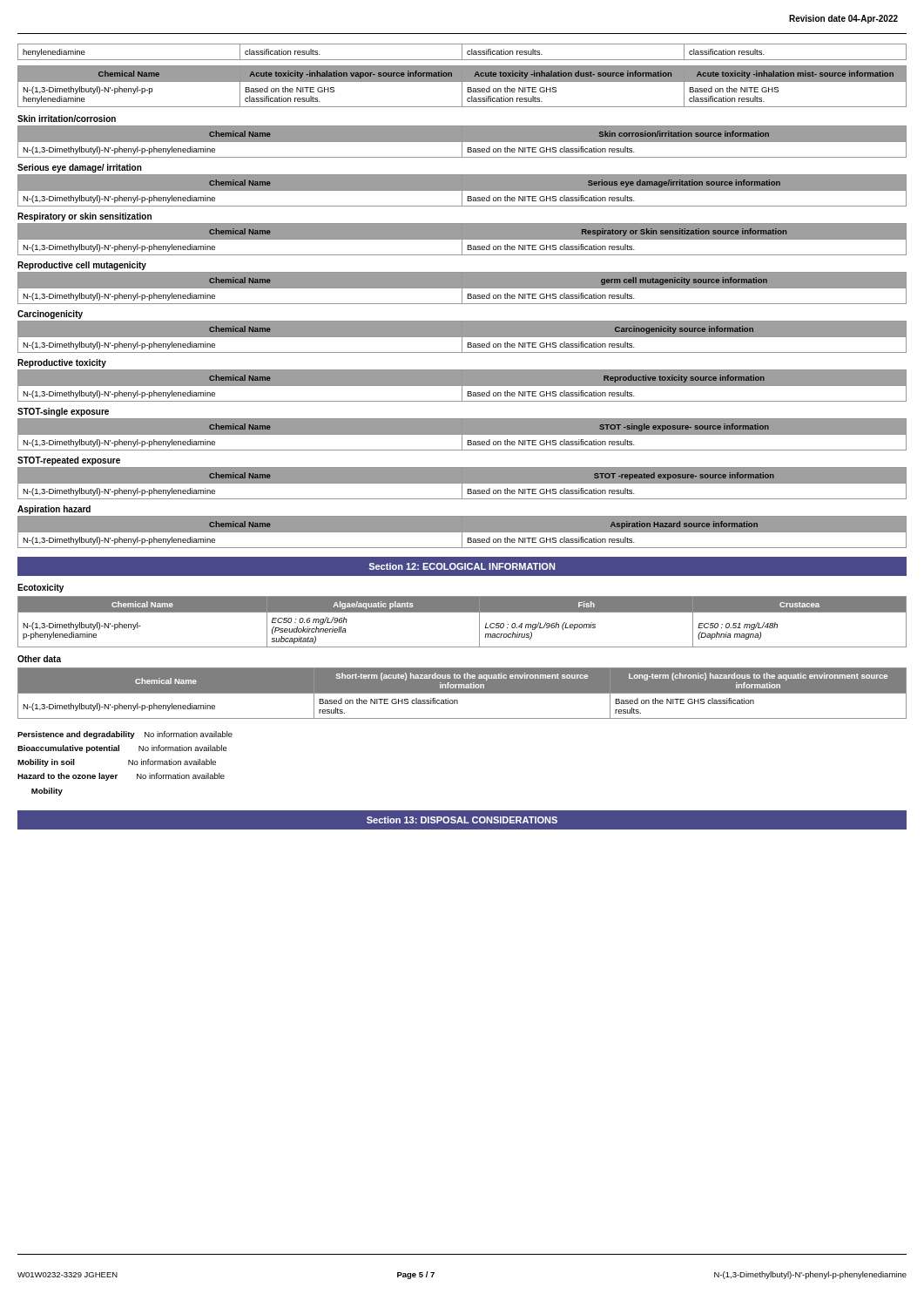Screen dimensions: 1307x924
Task: Click on the text block starting "Serious eye damage/ irritation"
Action: tap(80, 168)
